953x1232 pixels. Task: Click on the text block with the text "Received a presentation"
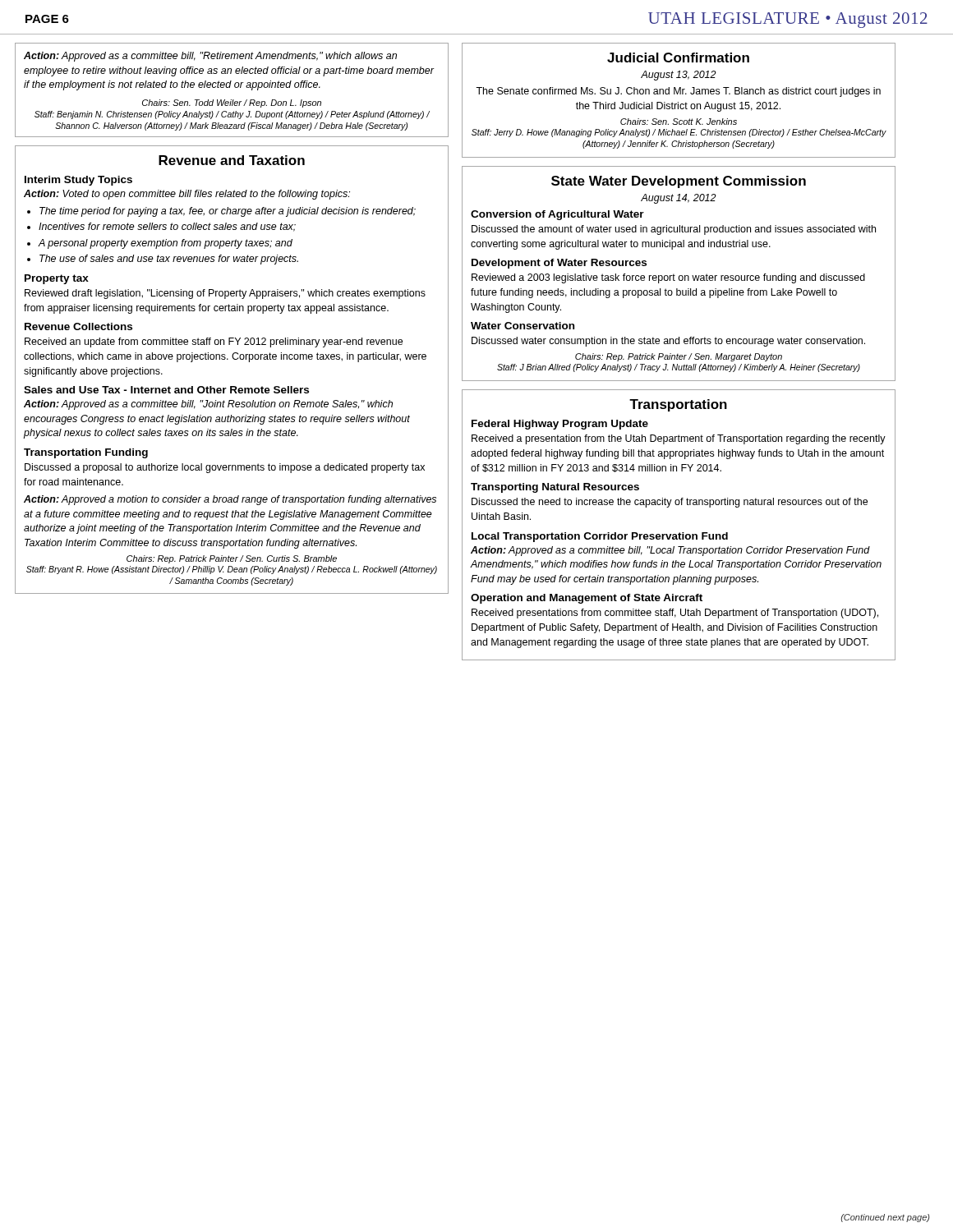point(678,453)
